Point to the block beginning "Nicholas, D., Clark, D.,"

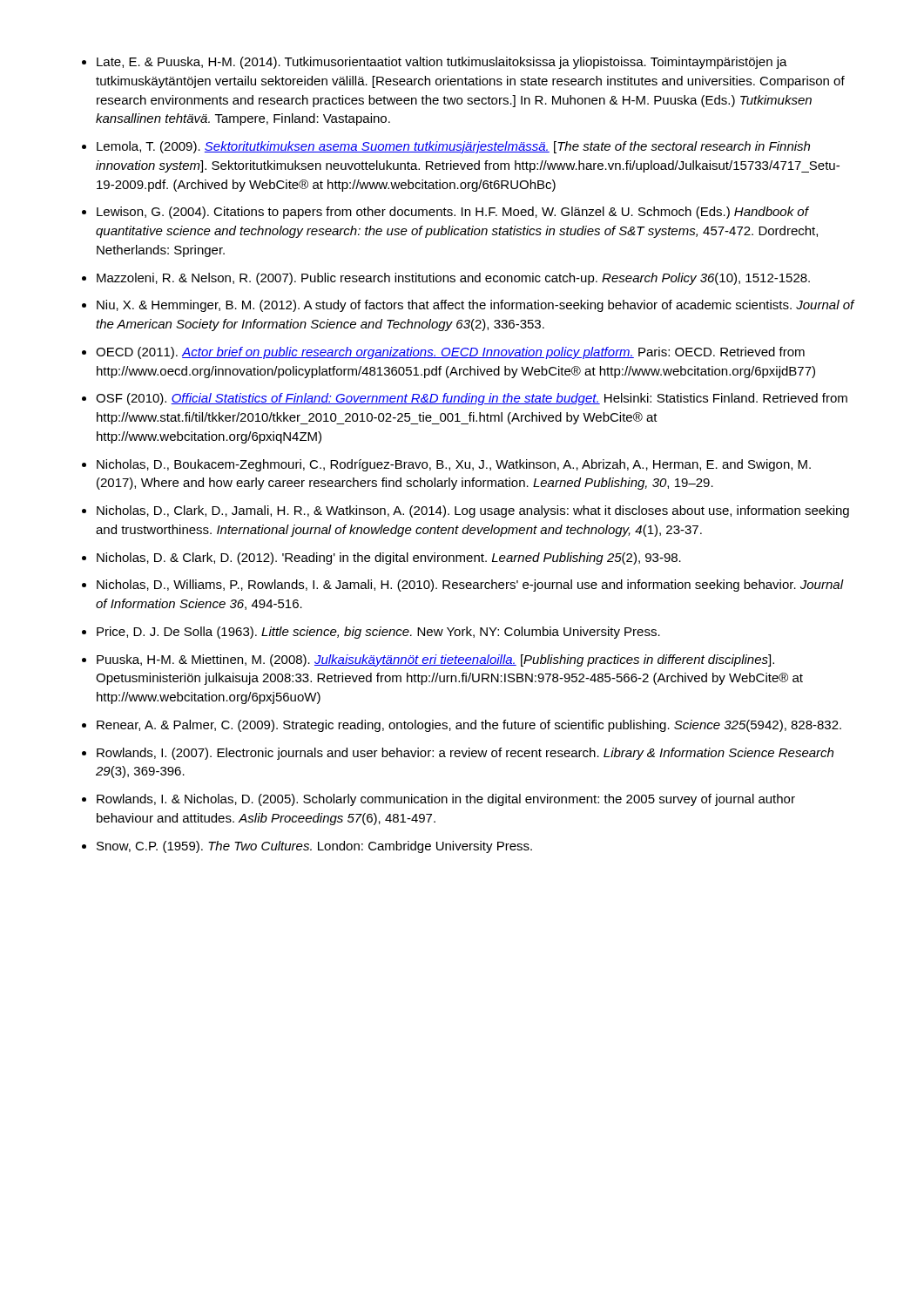coord(473,520)
